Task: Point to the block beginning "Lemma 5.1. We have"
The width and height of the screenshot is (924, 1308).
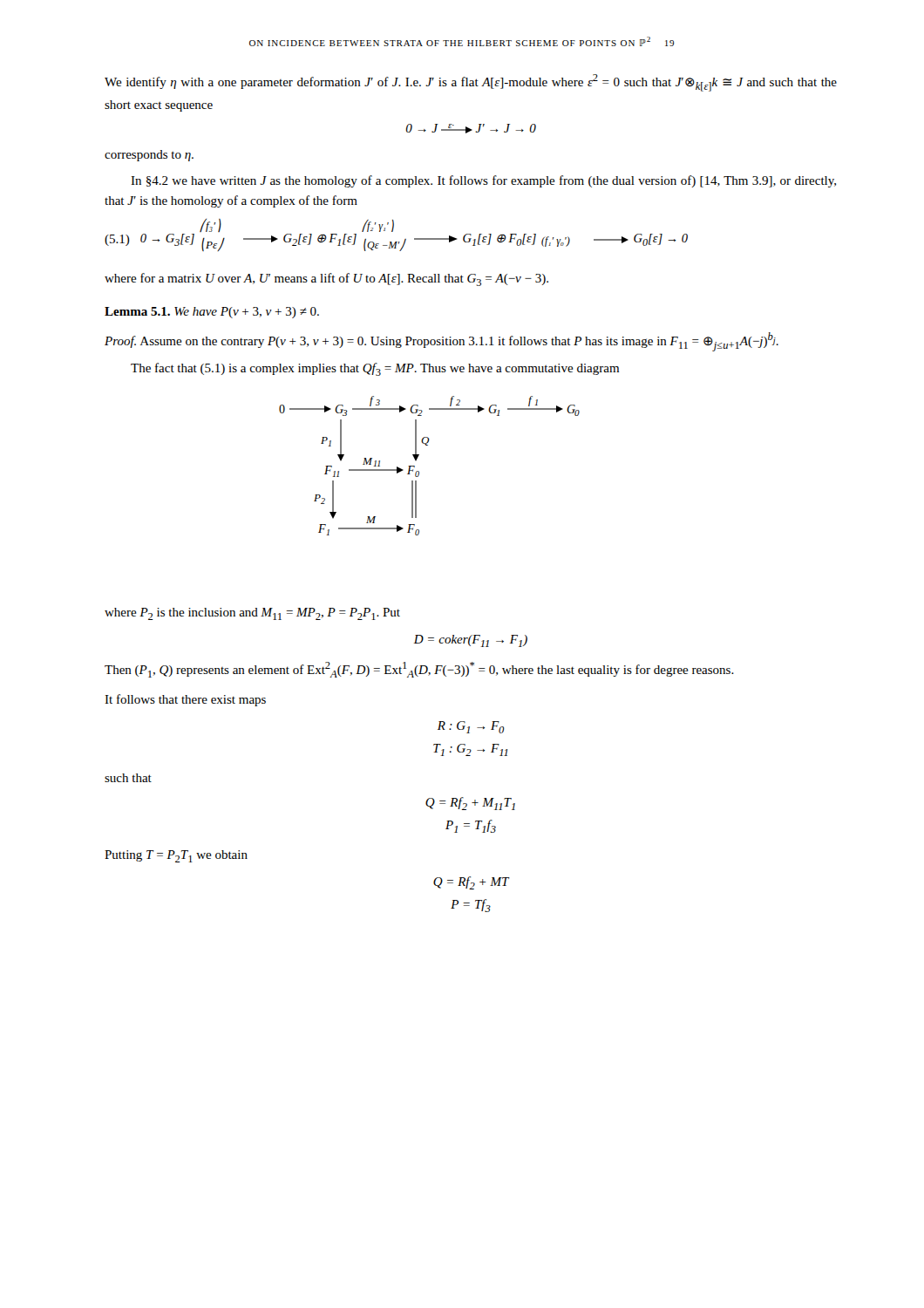Action: (212, 313)
